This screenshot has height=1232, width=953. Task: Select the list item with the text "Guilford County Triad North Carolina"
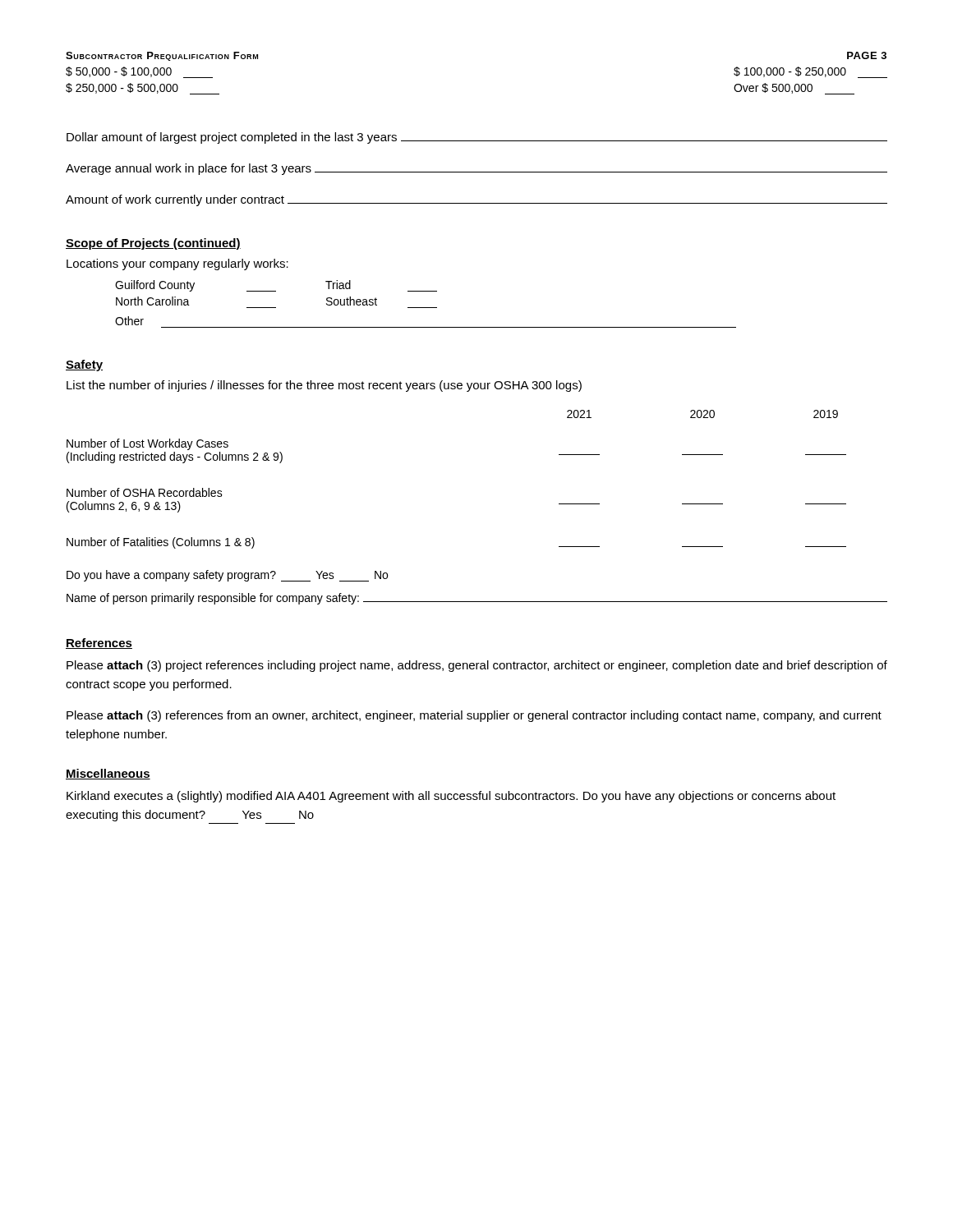click(x=426, y=304)
